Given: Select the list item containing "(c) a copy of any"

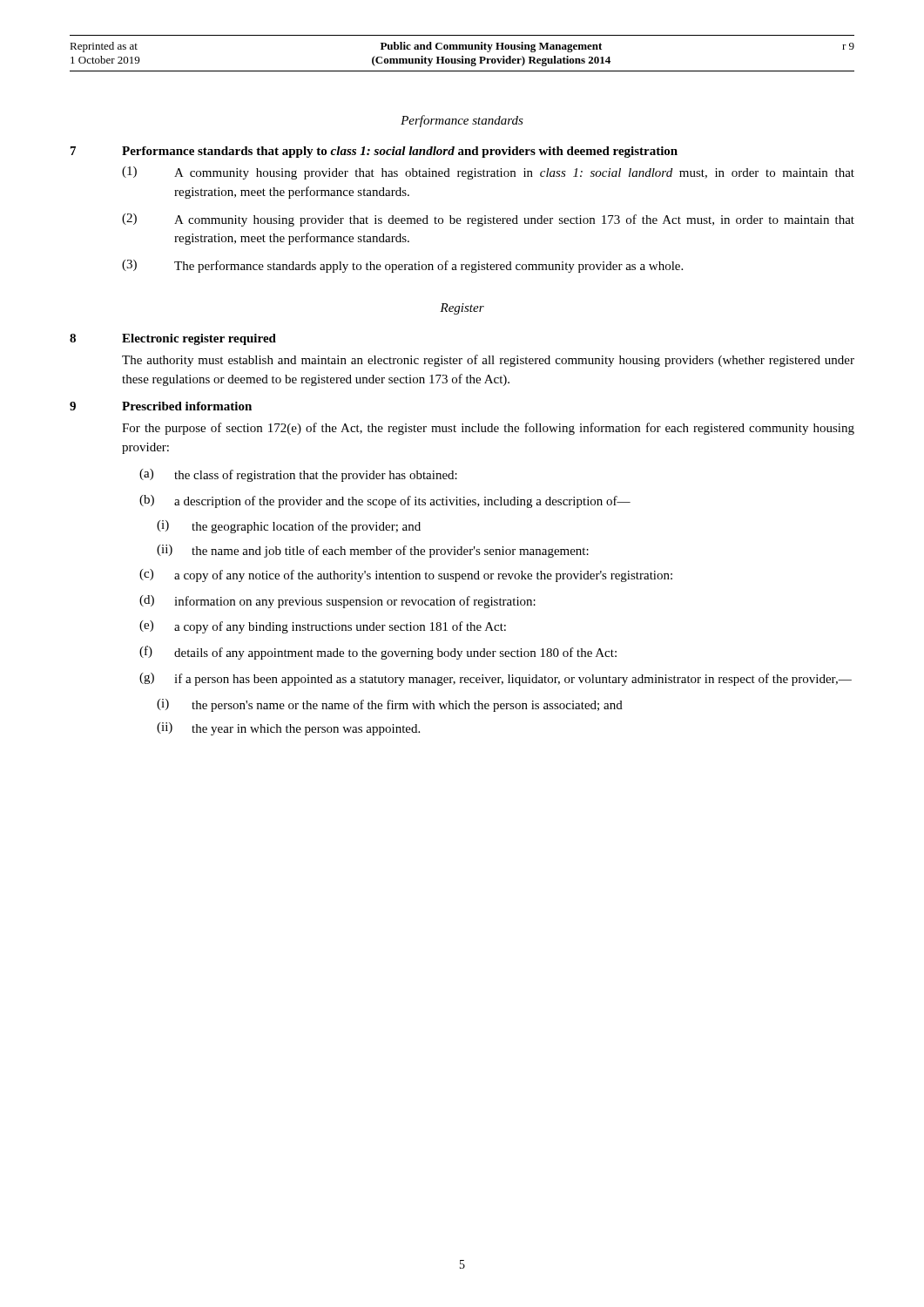Looking at the screenshot, I should [497, 576].
